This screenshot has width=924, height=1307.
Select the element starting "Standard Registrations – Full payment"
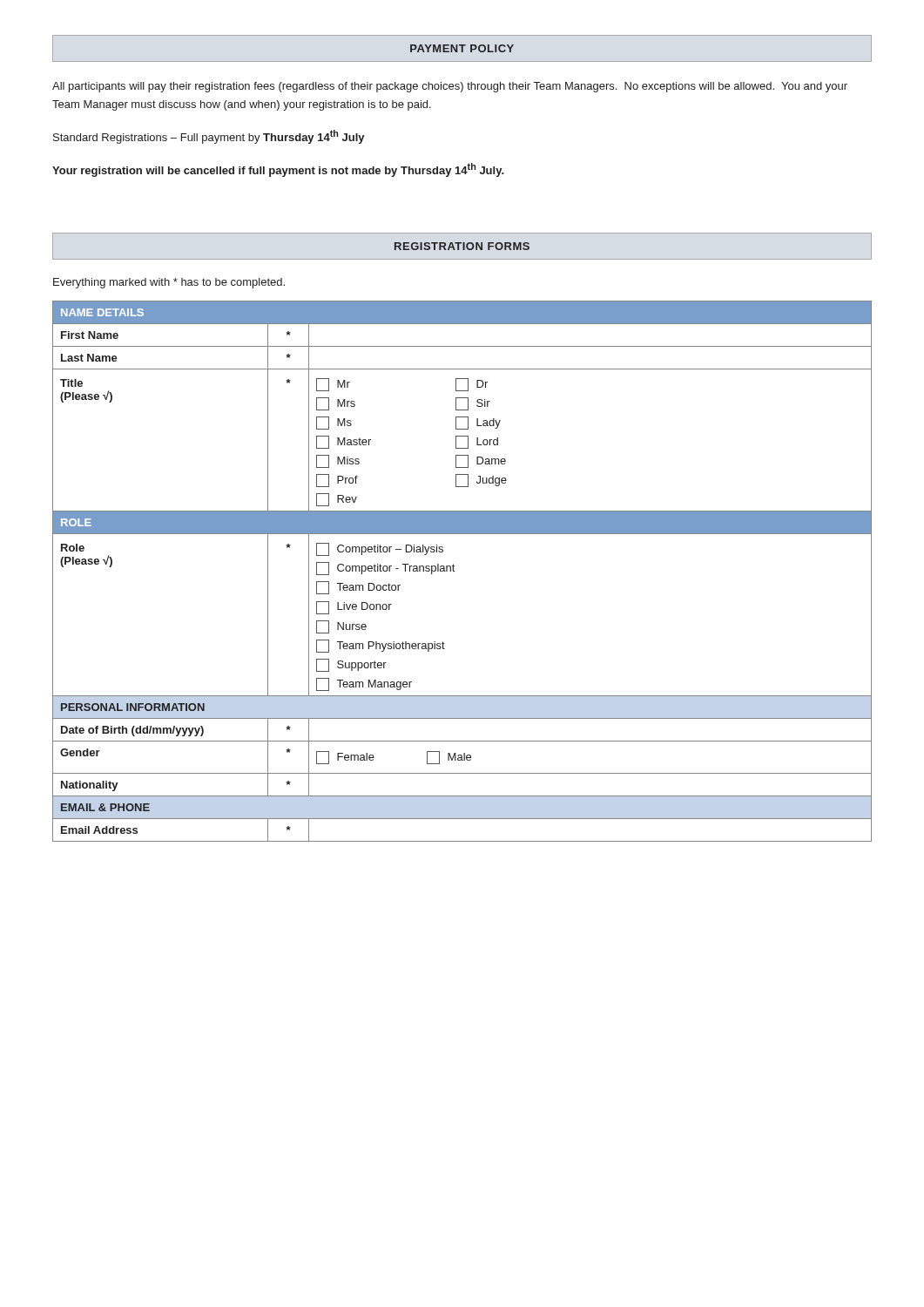pyautogui.click(x=209, y=137)
